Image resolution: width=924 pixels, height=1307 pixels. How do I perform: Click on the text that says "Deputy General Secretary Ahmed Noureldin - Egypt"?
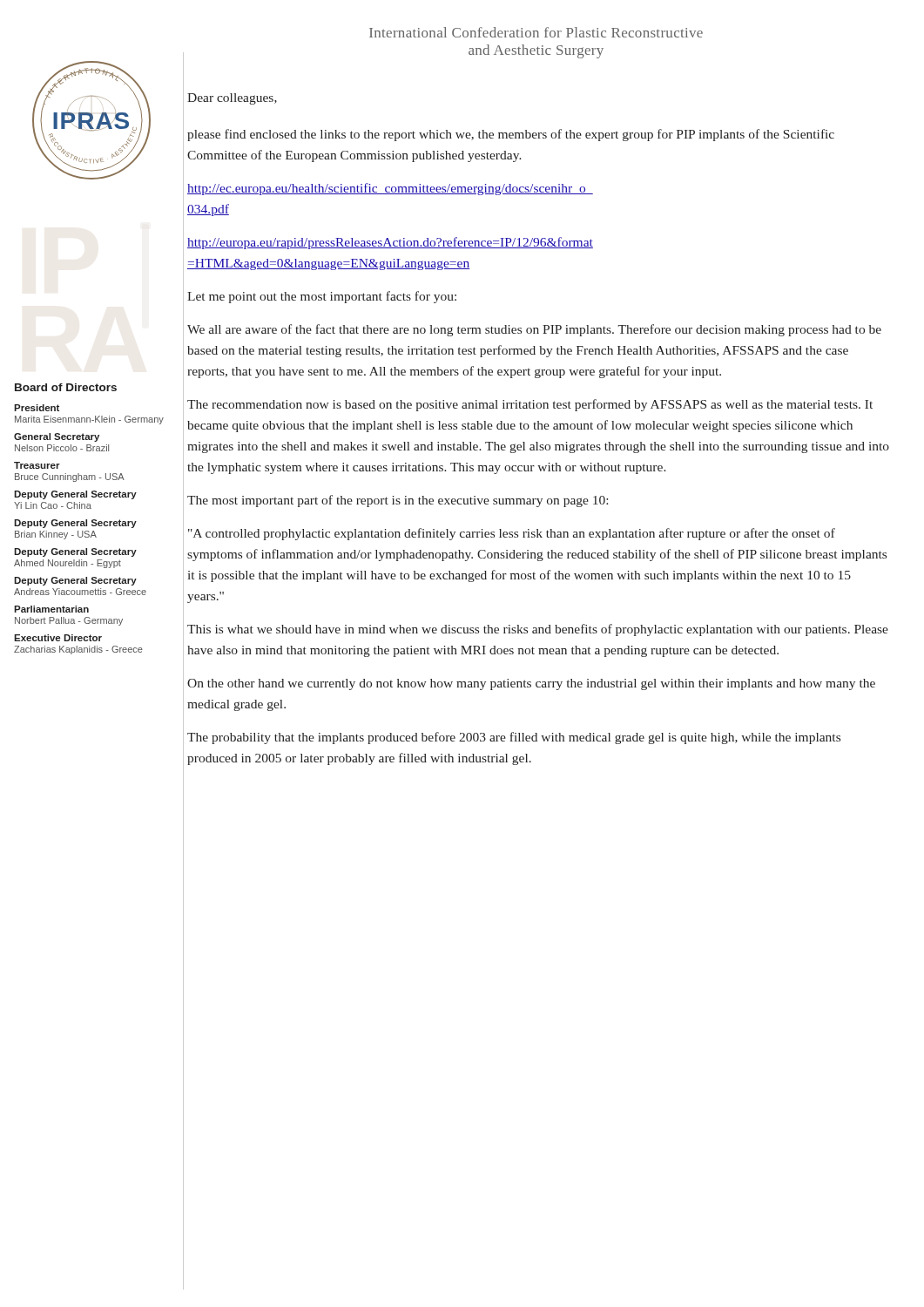(x=93, y=557)
